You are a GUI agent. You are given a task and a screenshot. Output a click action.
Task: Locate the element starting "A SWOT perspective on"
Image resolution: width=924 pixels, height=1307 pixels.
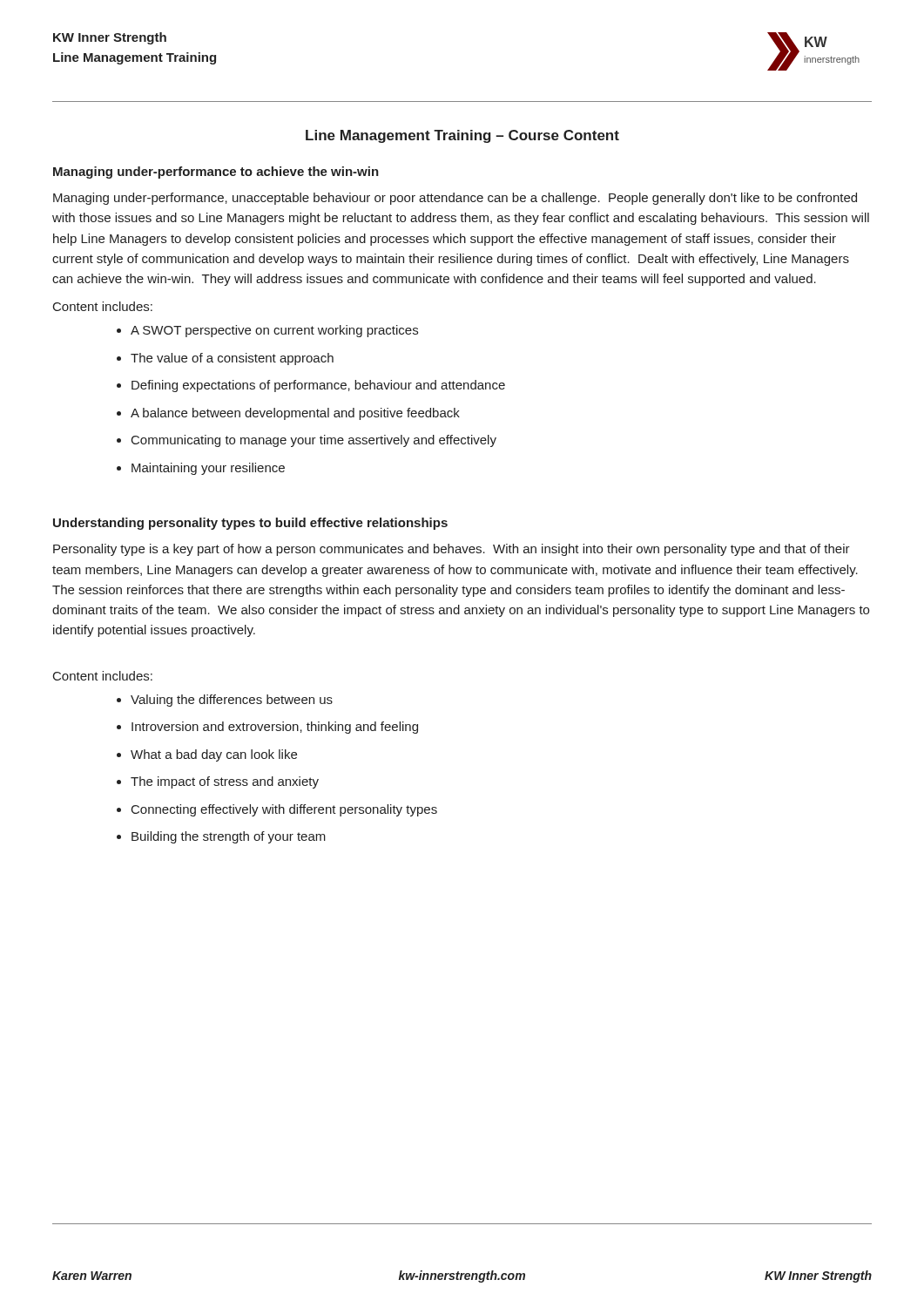(267, 331)
